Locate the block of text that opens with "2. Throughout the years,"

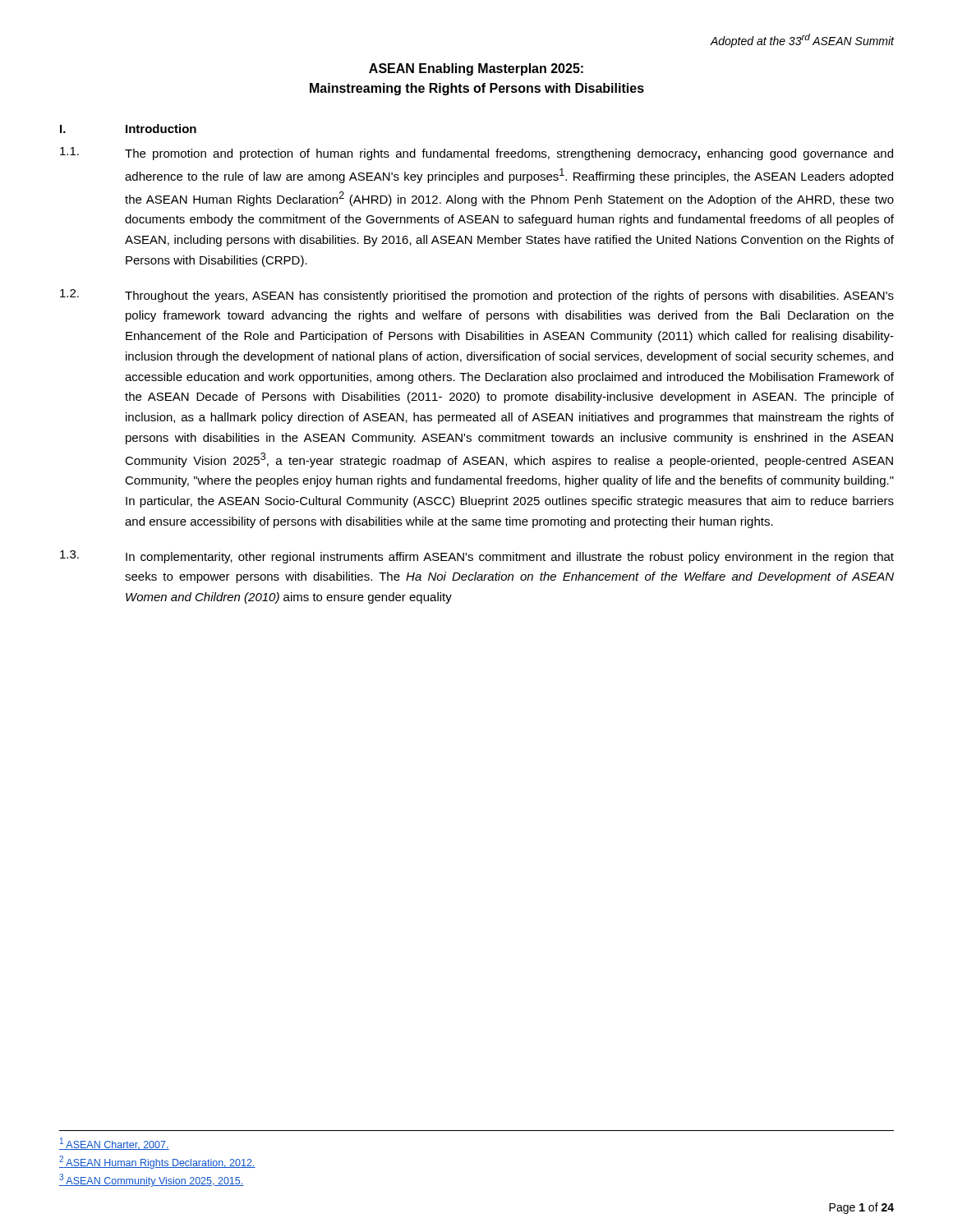click(476, 409)
